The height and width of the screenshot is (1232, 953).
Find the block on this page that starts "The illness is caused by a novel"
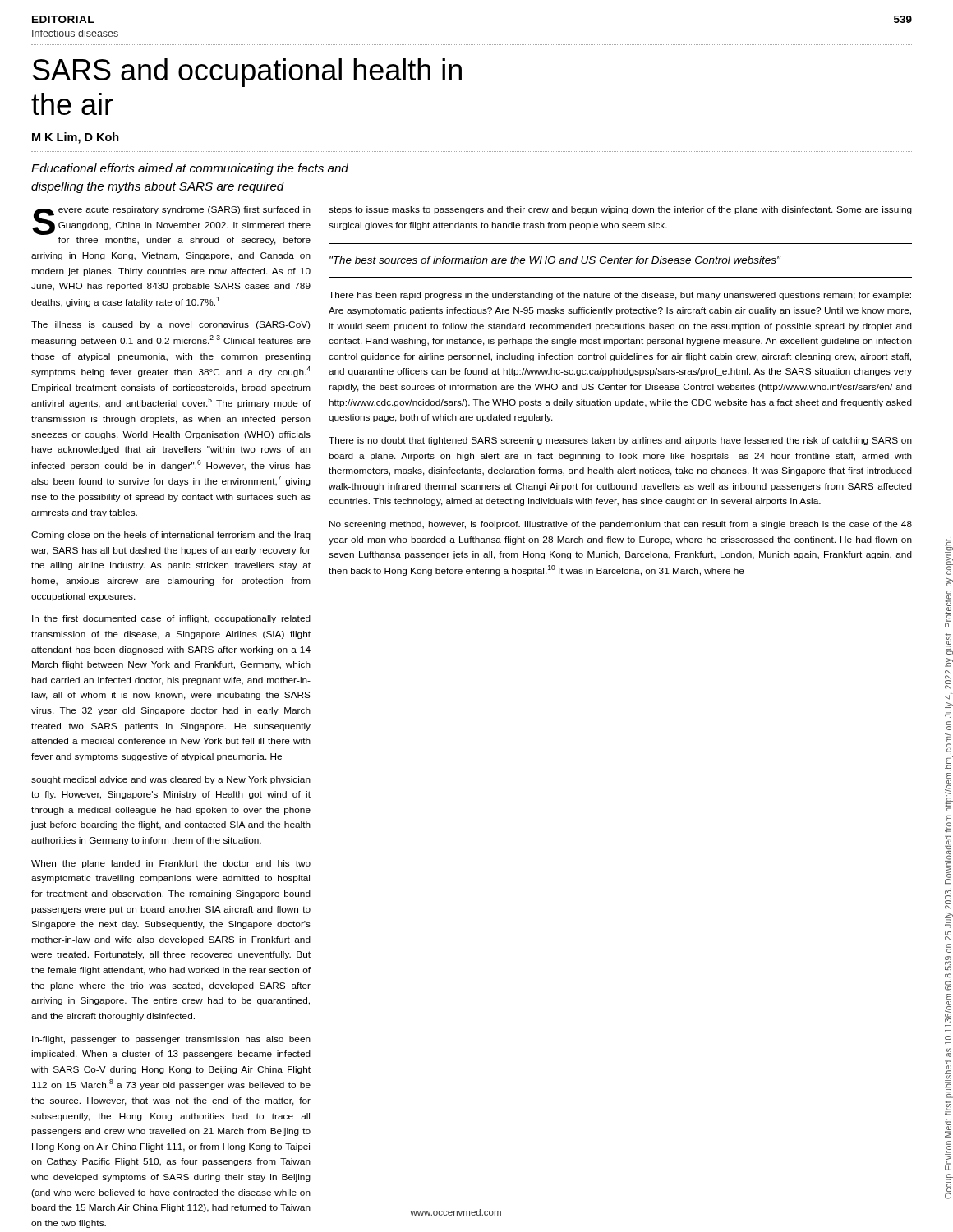[x=171, y=418]
